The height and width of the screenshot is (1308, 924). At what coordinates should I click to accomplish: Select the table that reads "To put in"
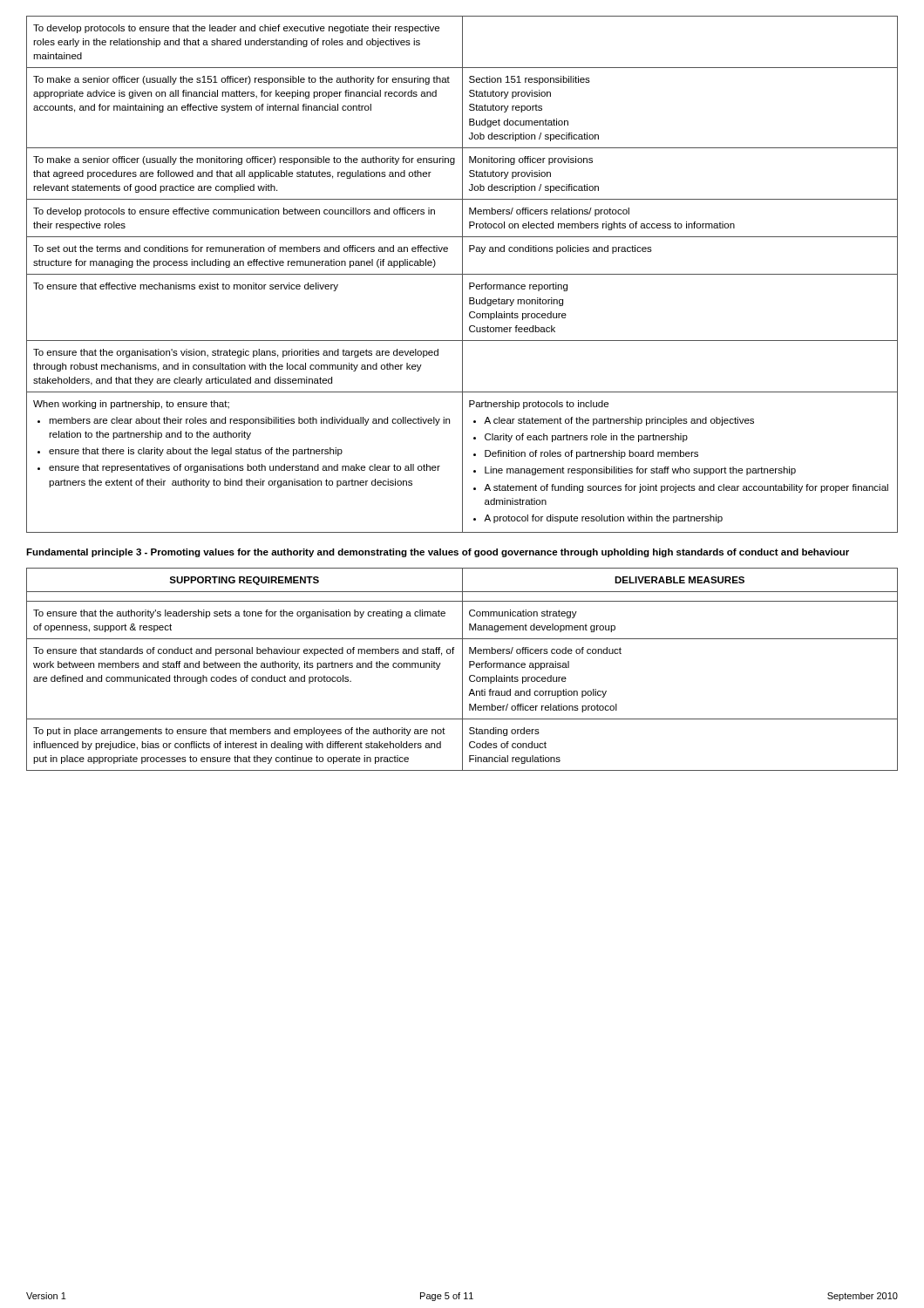point(462,669)
